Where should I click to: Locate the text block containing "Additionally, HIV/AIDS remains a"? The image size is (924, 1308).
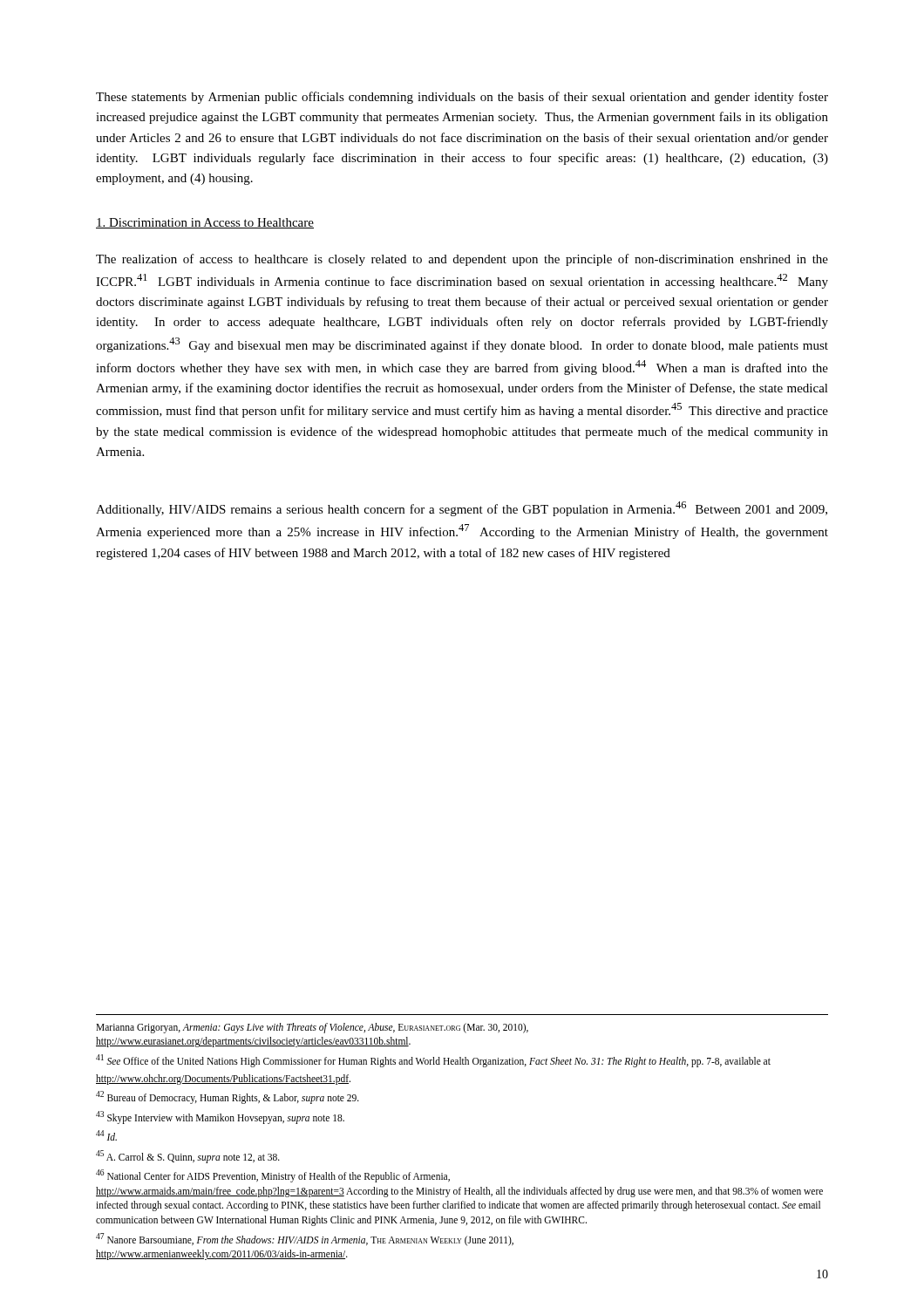pos(462,529)
